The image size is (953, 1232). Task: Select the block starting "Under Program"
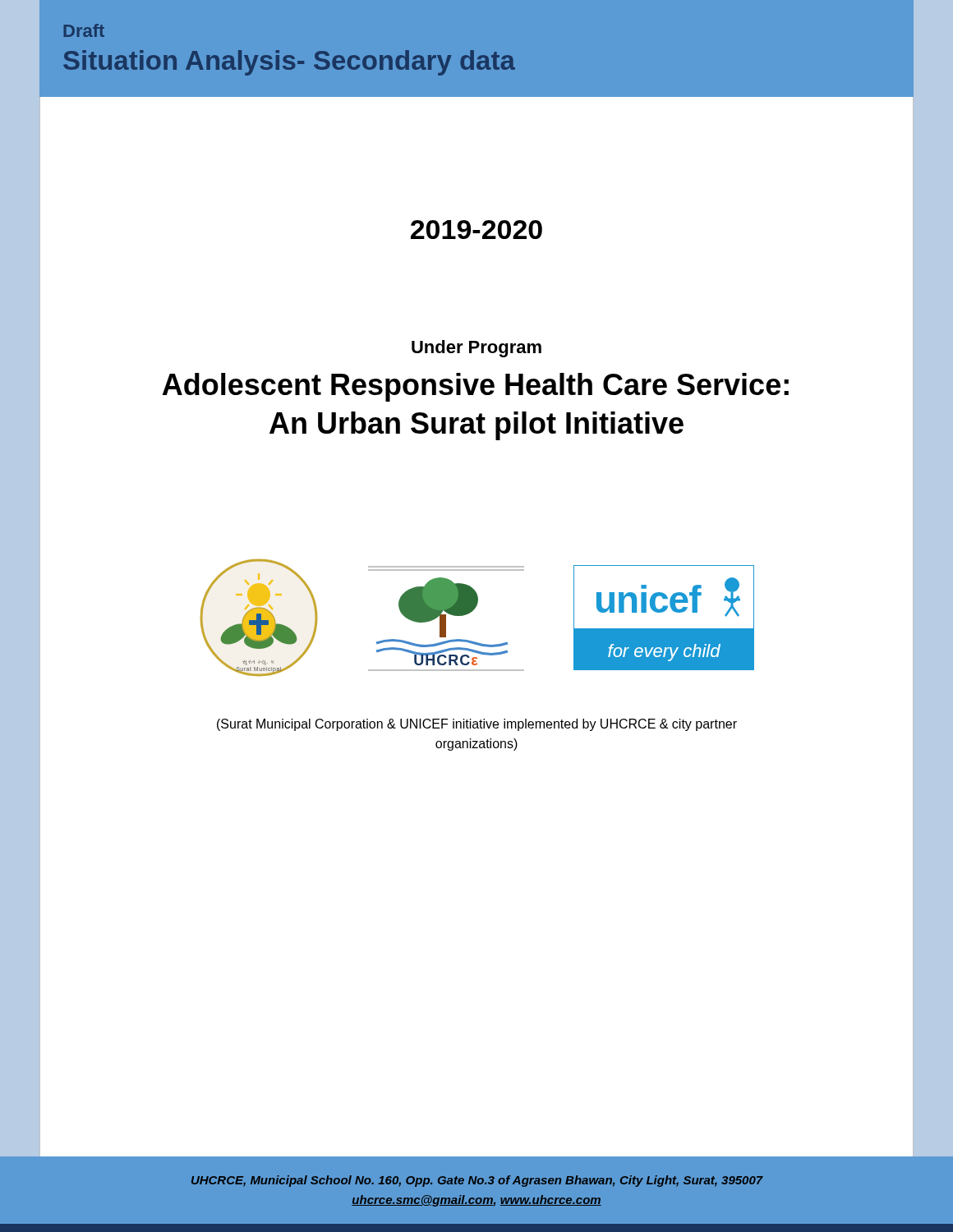point(476,347)
